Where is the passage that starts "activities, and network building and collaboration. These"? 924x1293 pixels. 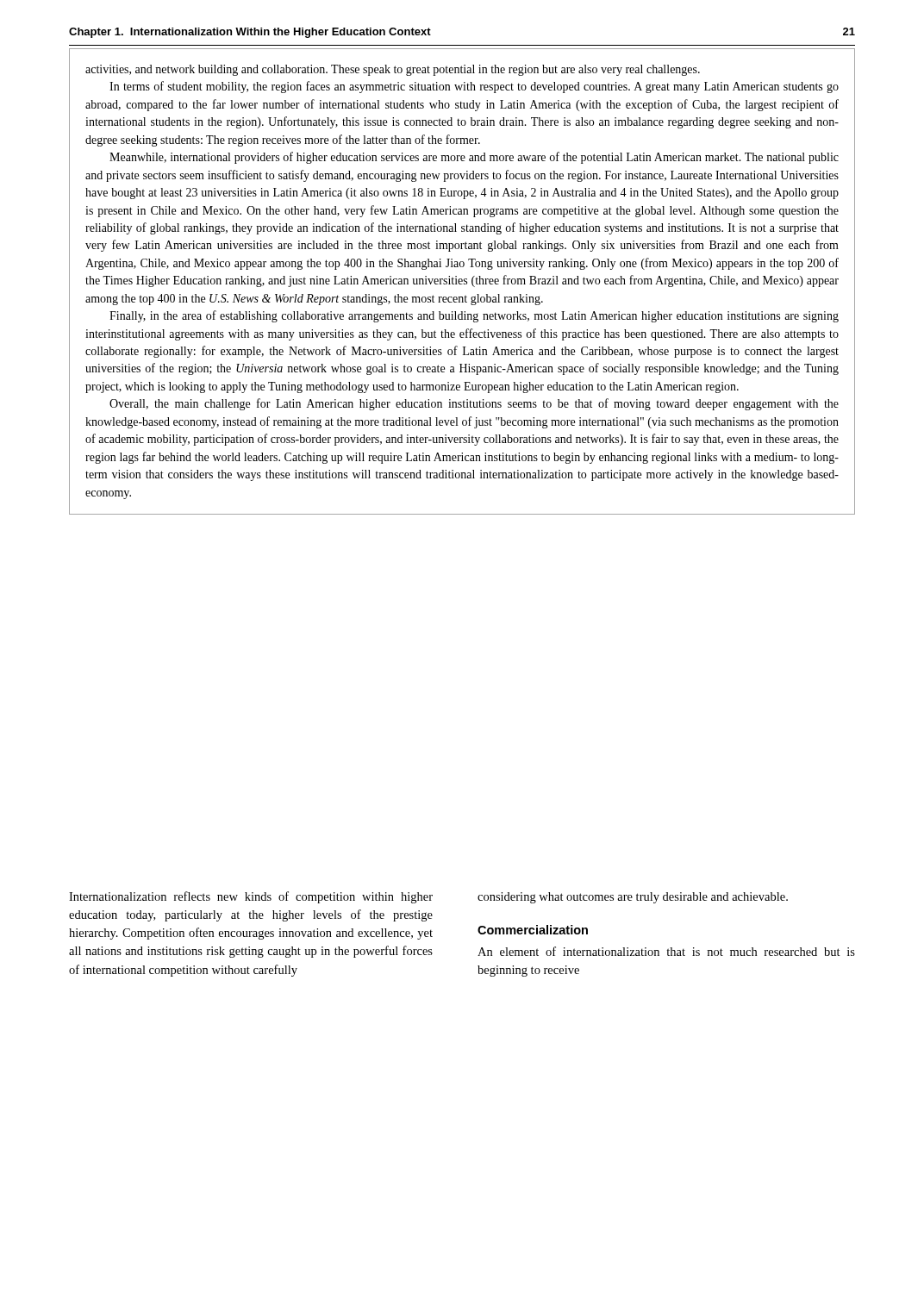click(x=462, y=281)
